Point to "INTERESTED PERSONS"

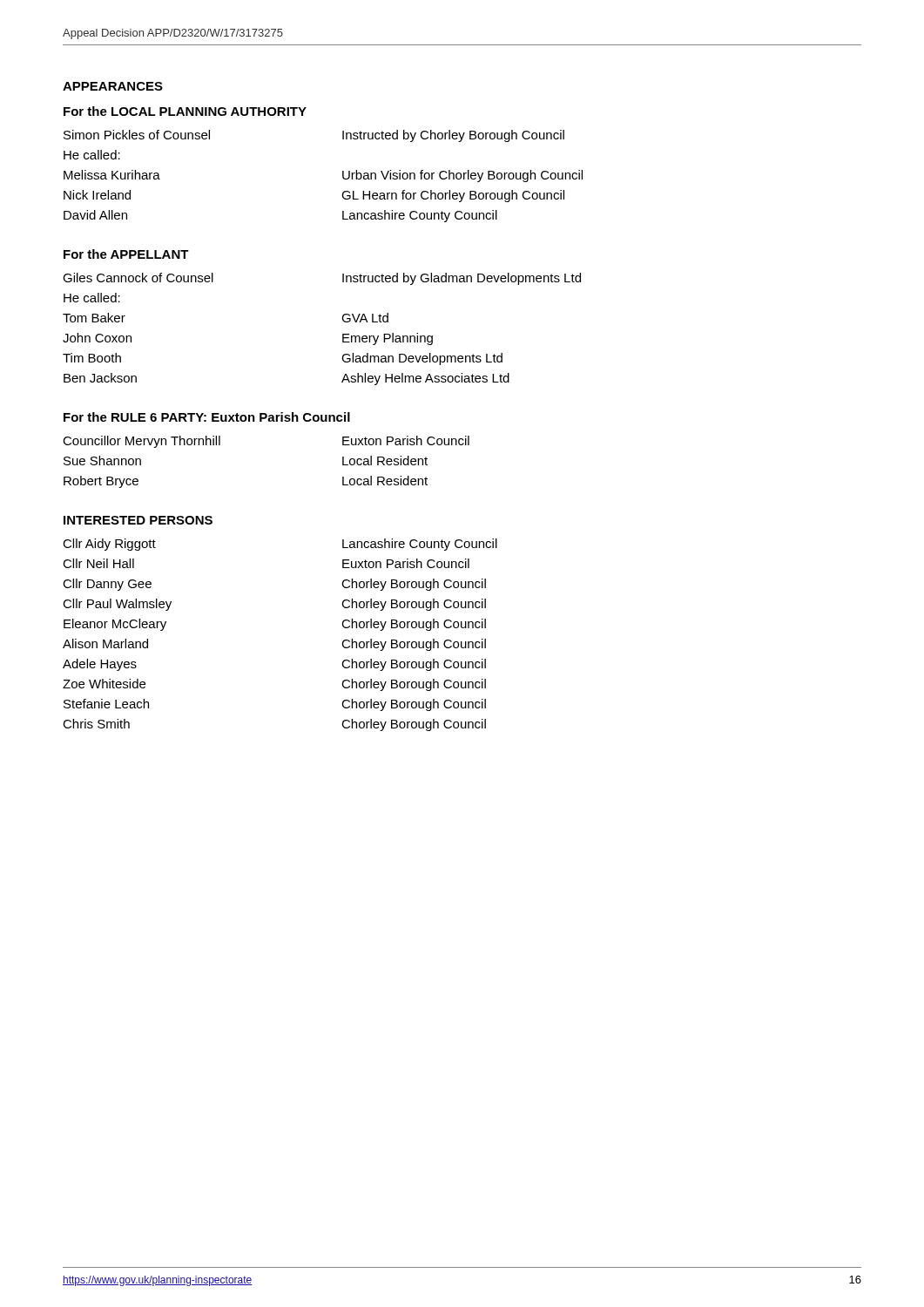(x=138, y=520)
